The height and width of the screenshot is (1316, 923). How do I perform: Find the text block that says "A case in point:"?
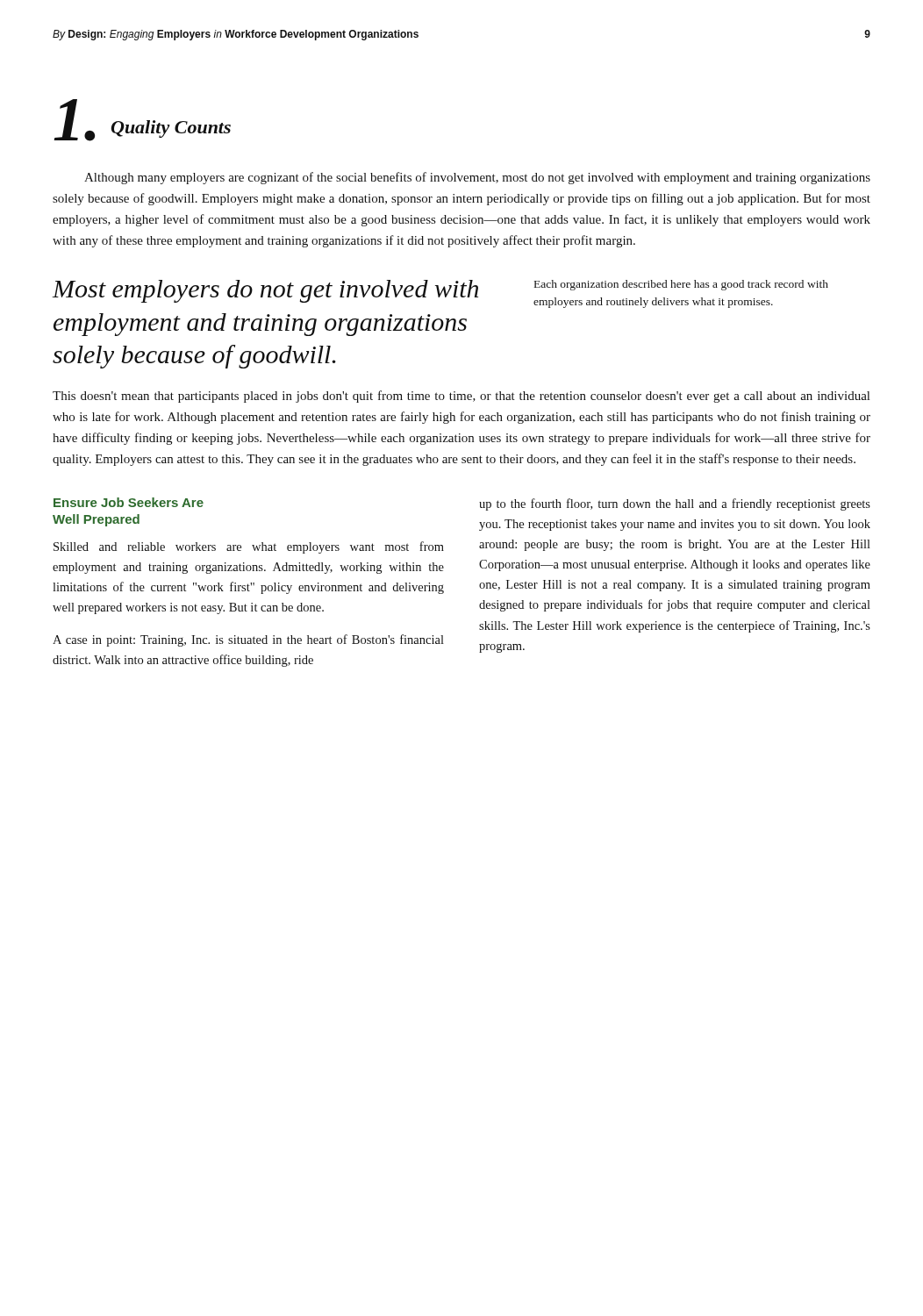248,650
